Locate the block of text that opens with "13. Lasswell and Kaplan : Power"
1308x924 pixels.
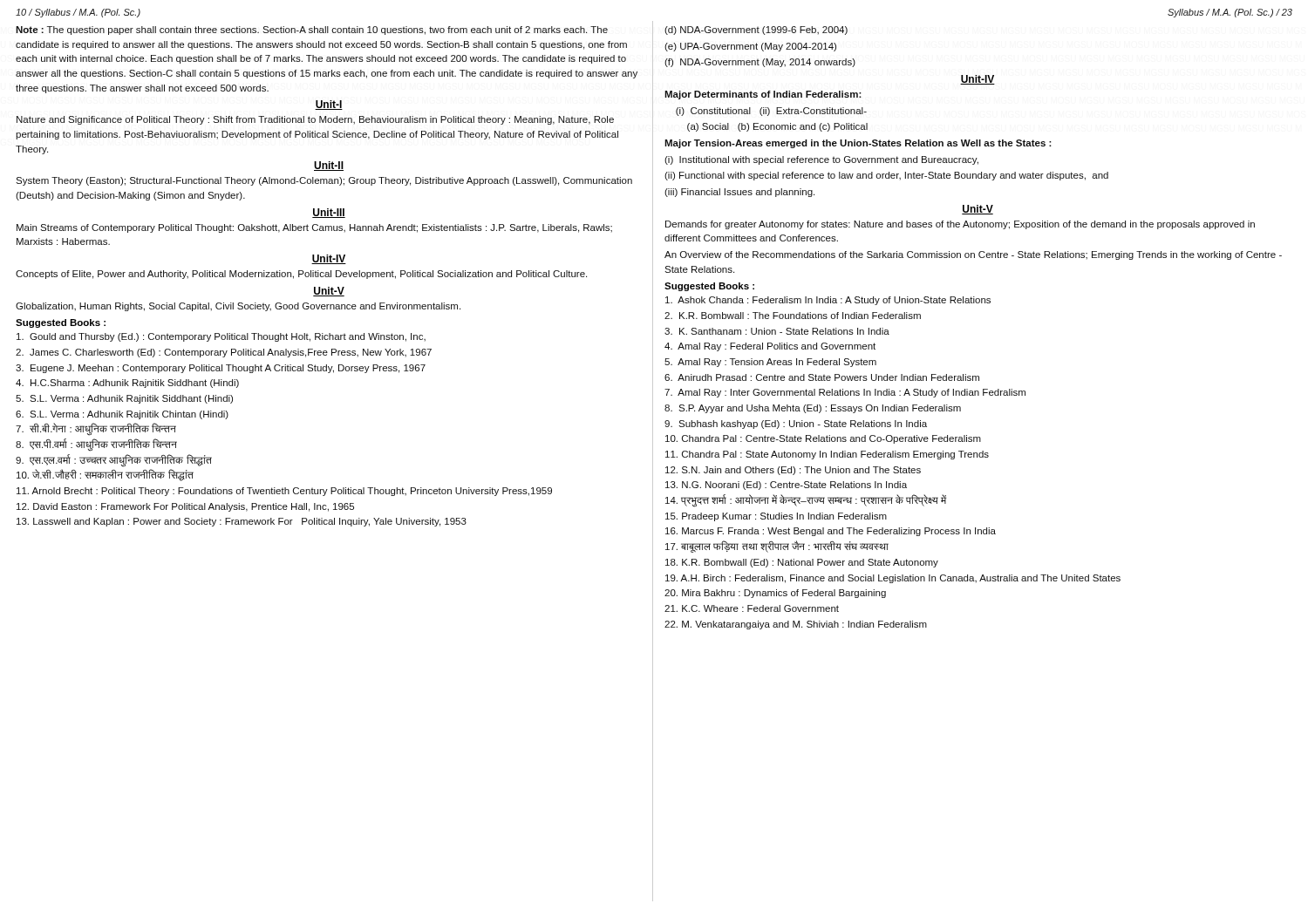pos(241,522)
